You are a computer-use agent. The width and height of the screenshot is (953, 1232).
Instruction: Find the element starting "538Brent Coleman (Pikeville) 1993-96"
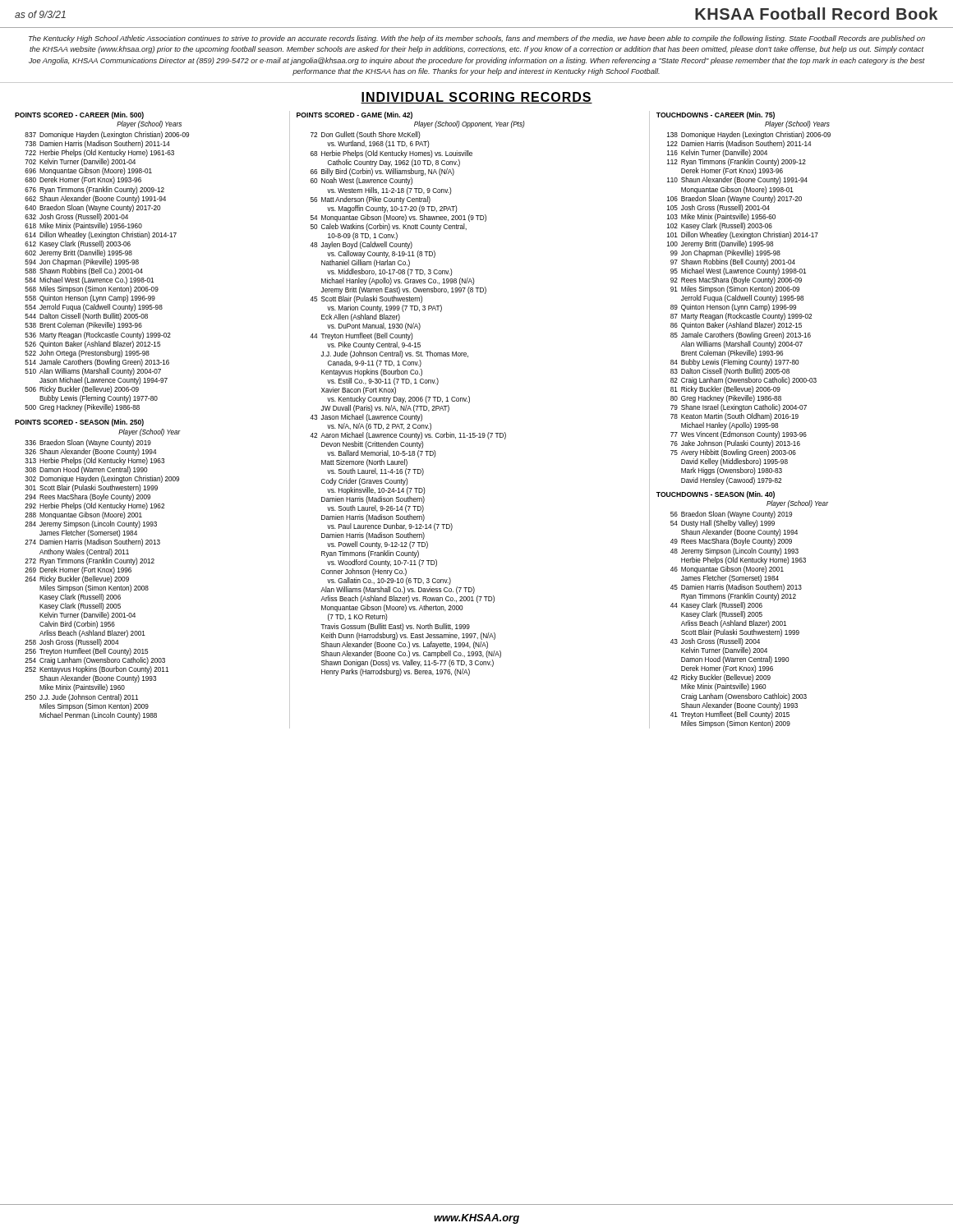(149, 326)
